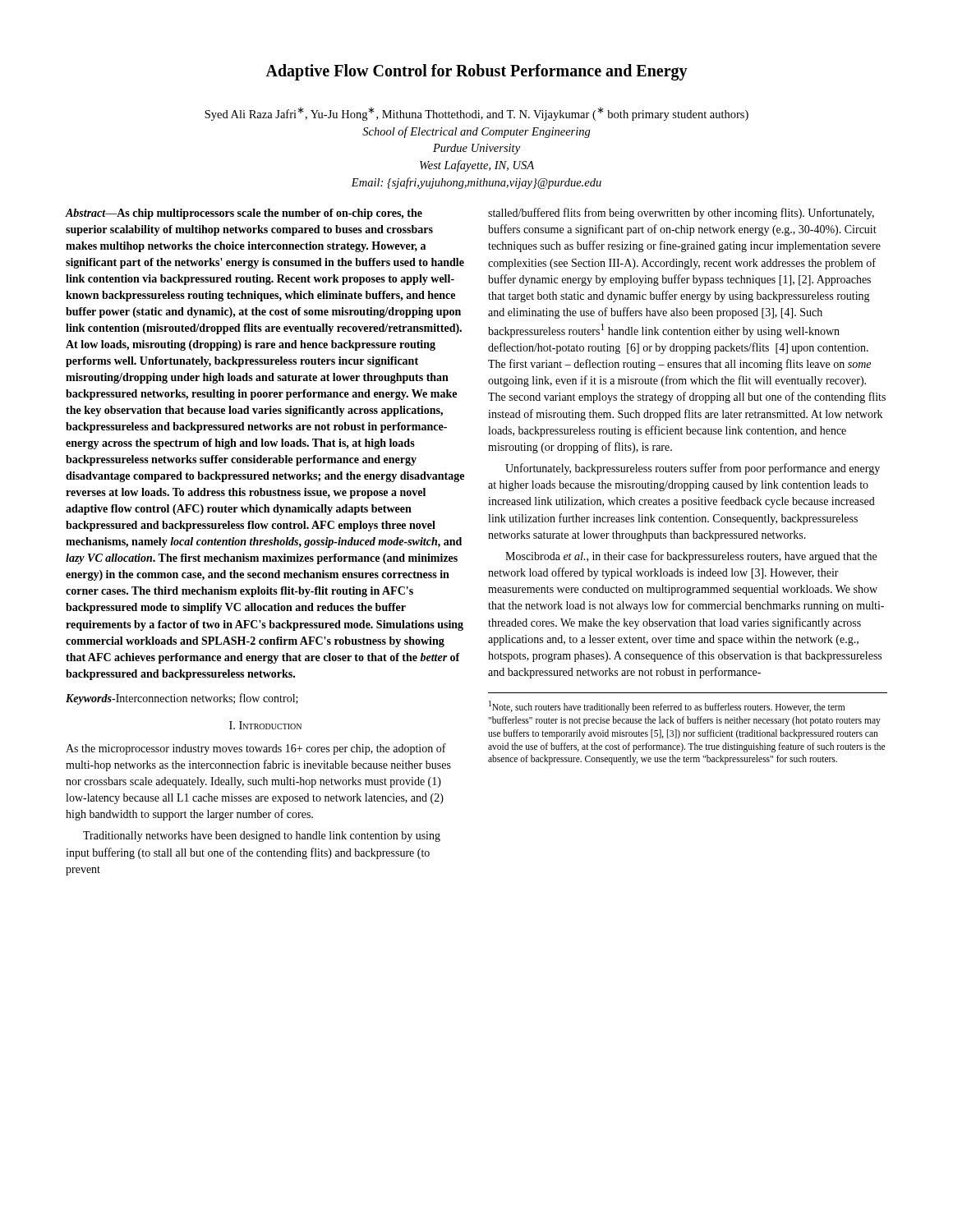Locate the block starting "As the microprocessor industry moves towards 16+"
This screenshot has width=953, height=1232.
click(265, 809)
